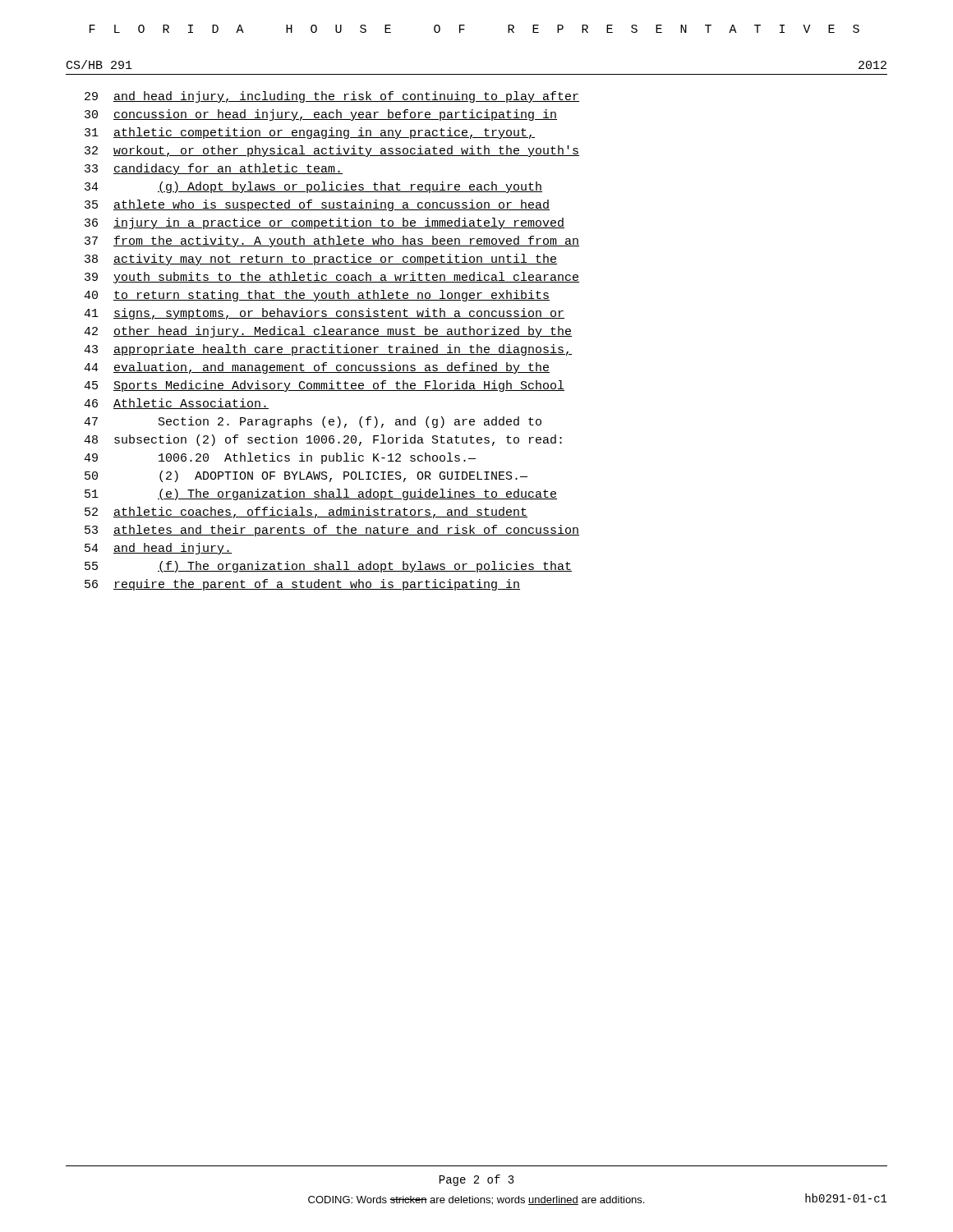Image resolution: width=953 pixels, height=1232 pixels.
Task: Locate the text starting "50 (2) ADOPTION OF"
Action: click(x=476, y=477)
